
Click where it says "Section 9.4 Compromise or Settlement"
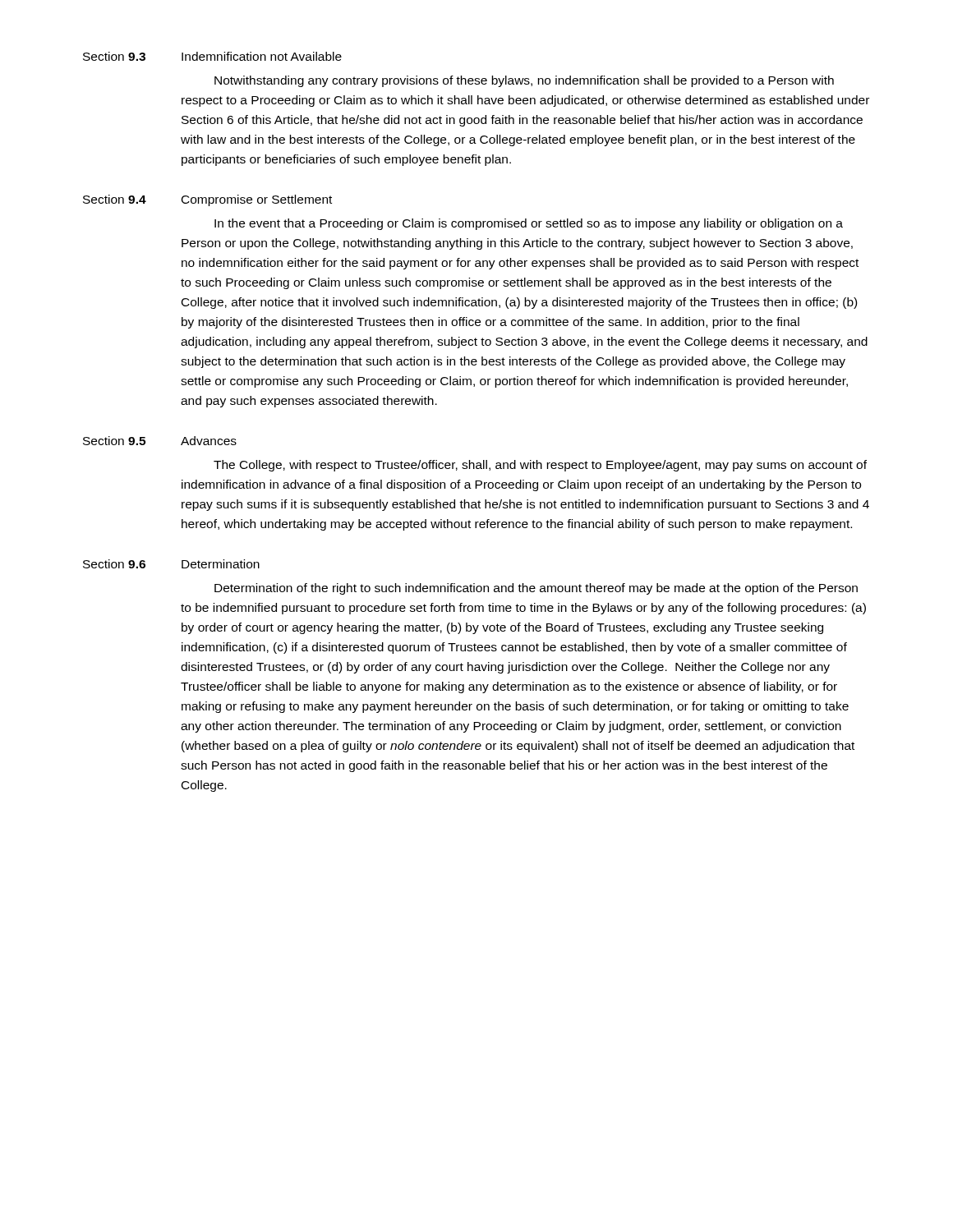[207, 200]
